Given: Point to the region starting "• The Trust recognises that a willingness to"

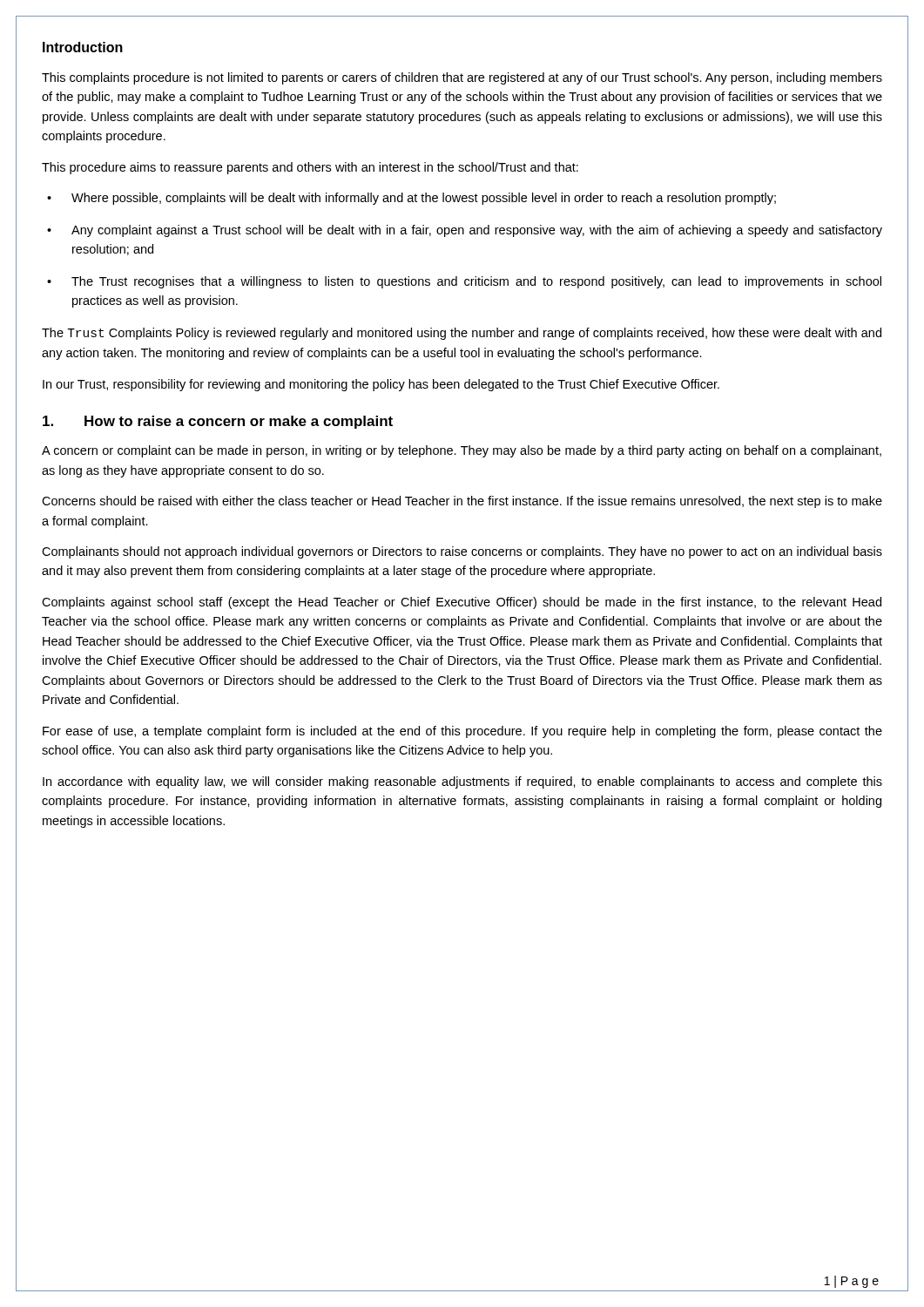Looking at the screenshot, I should (x=462, y=291).
